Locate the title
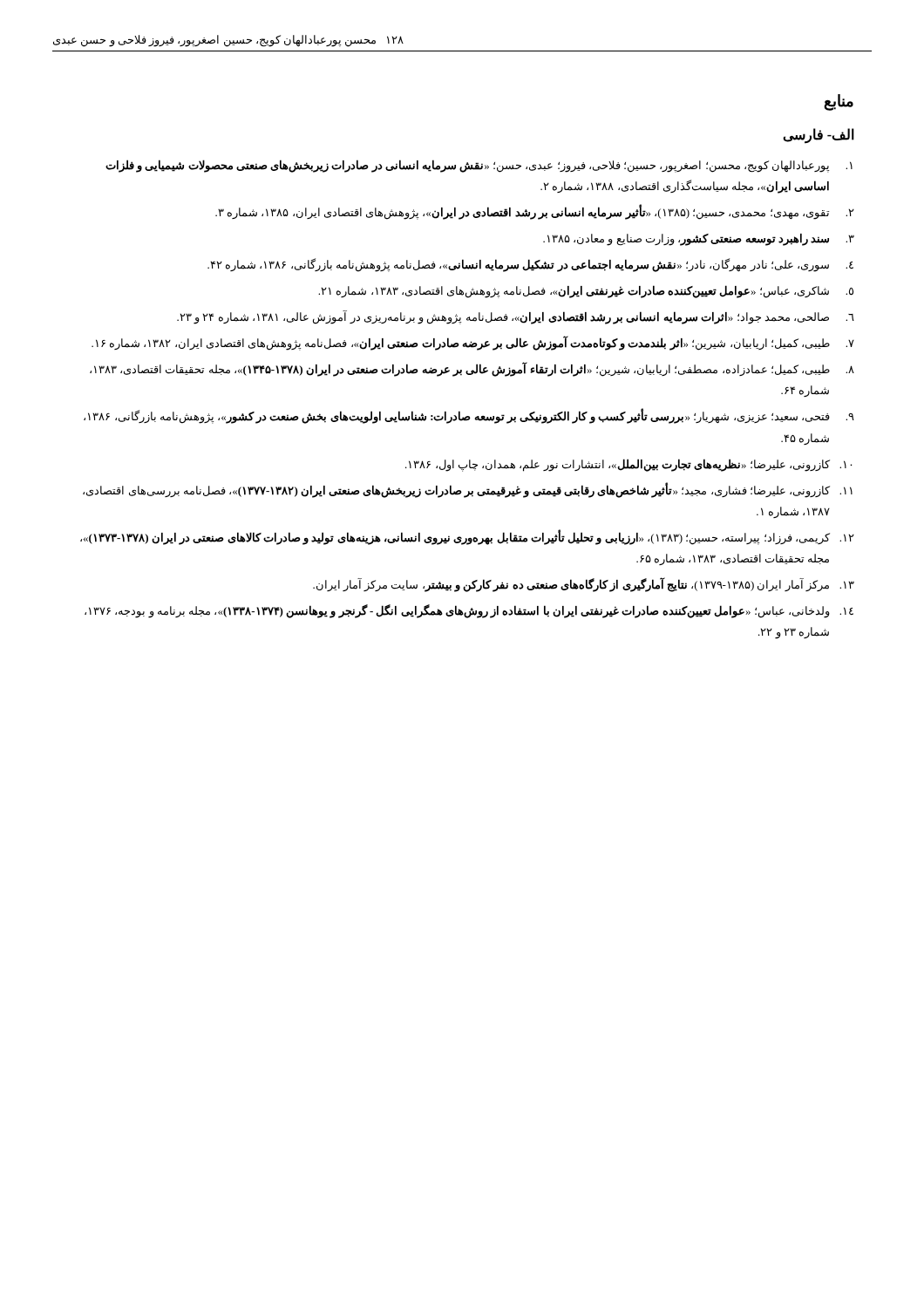 [839, 101]
